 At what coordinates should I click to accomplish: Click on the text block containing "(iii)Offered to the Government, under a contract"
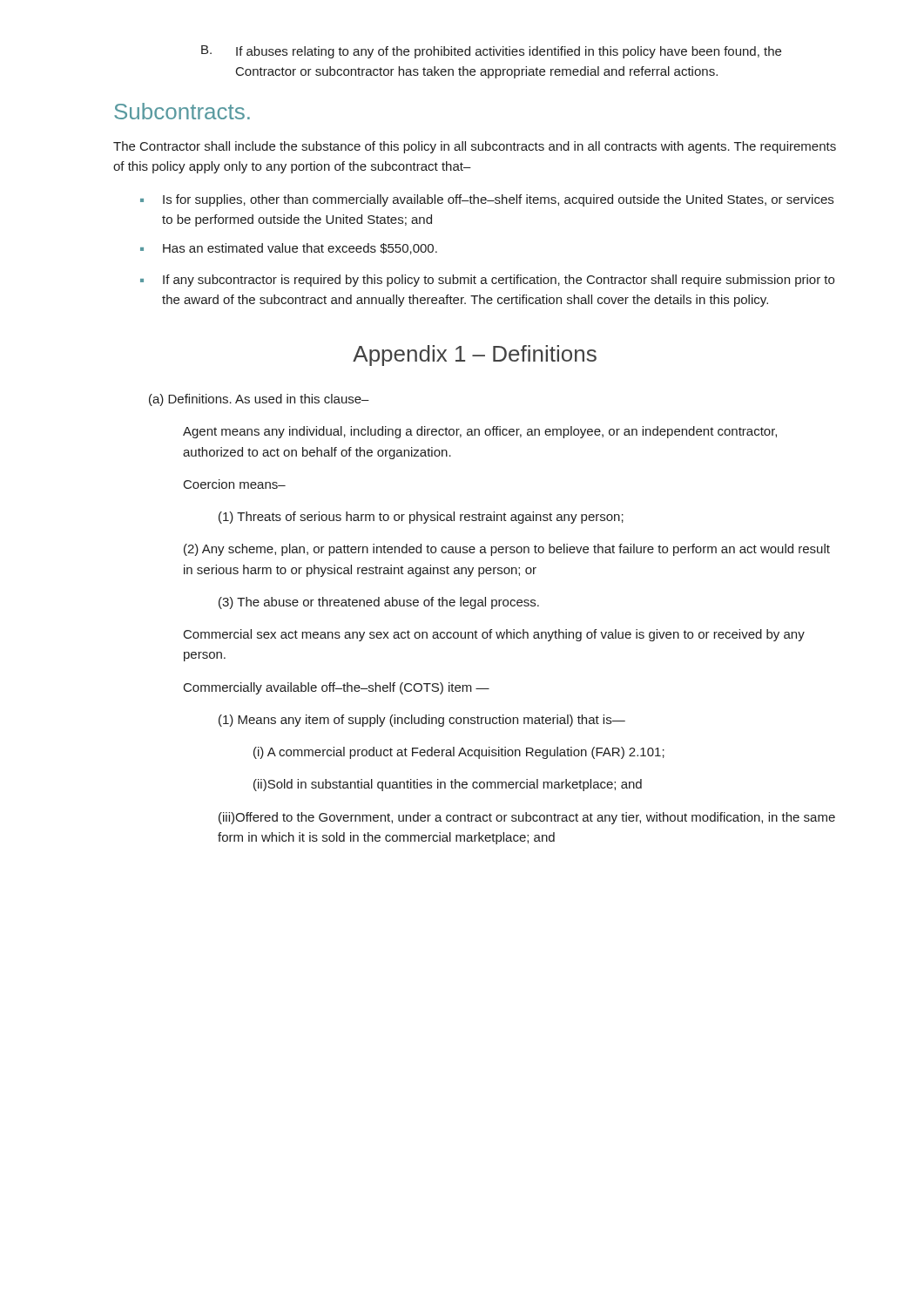(527, 827)
